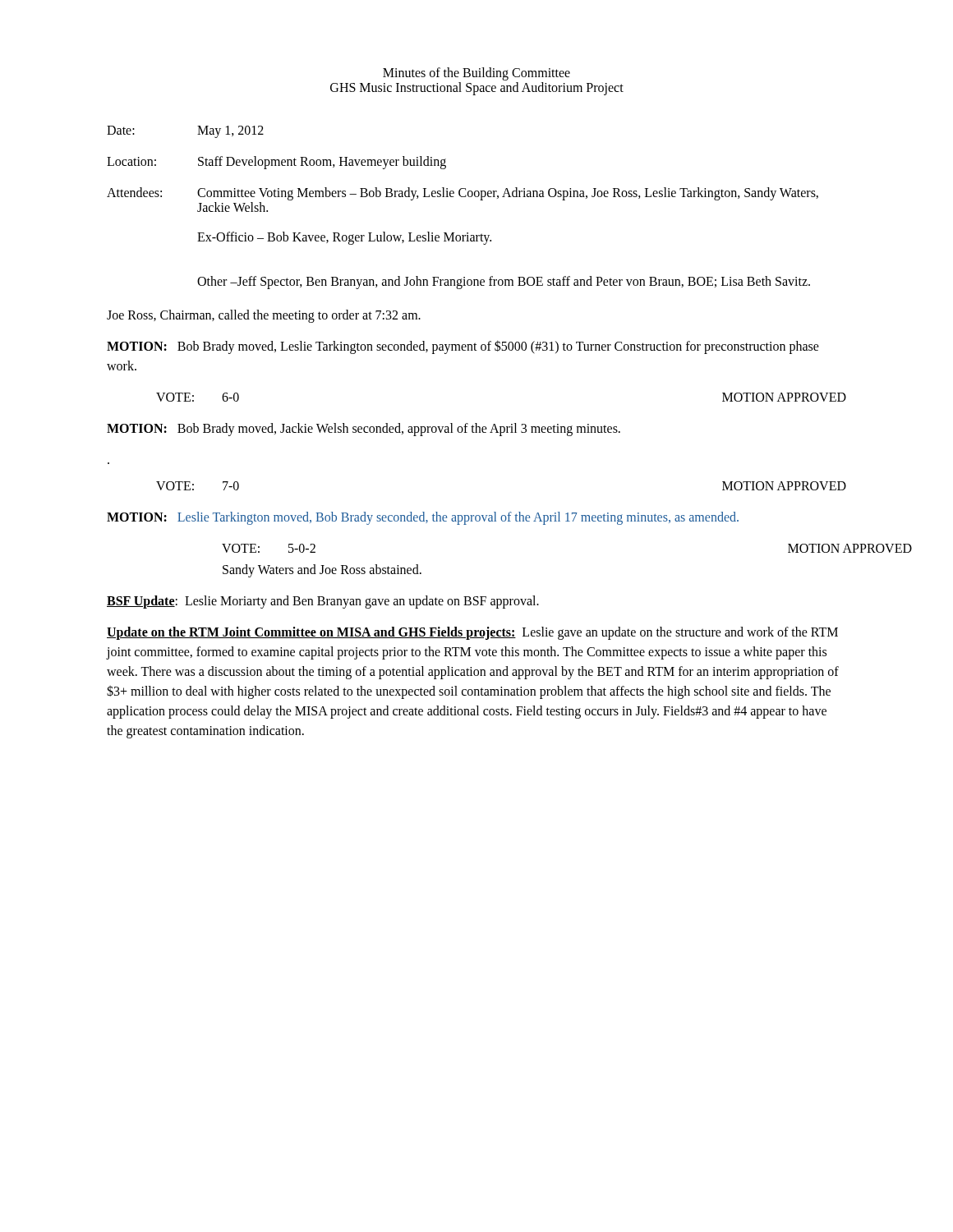Find the passage starting "VOTE: 7-0 MOTION APPROVED"
This screenshot has height=1232, width=953.
coord(173,486)
